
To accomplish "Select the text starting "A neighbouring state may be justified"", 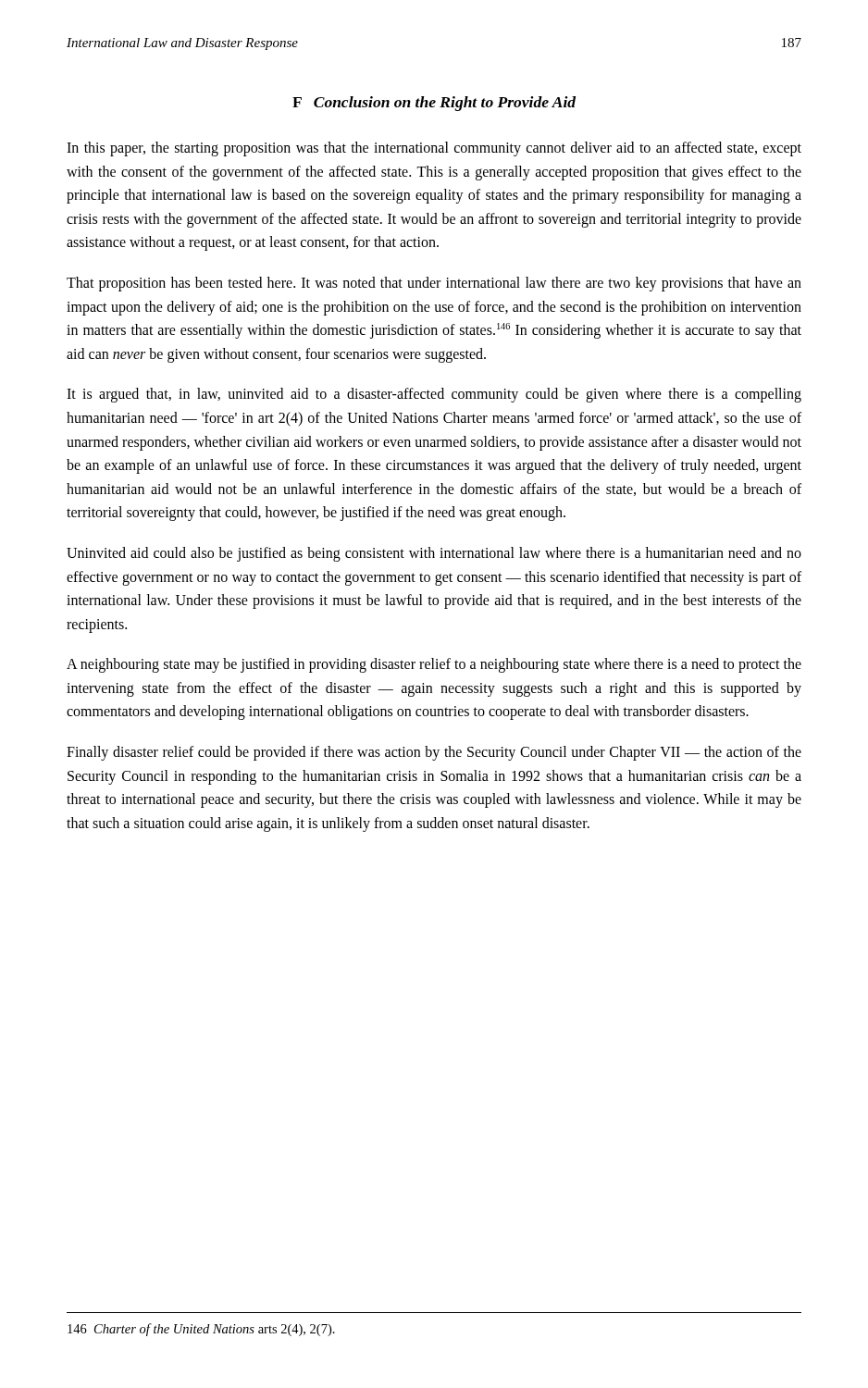I will click(x=434, y=688).
